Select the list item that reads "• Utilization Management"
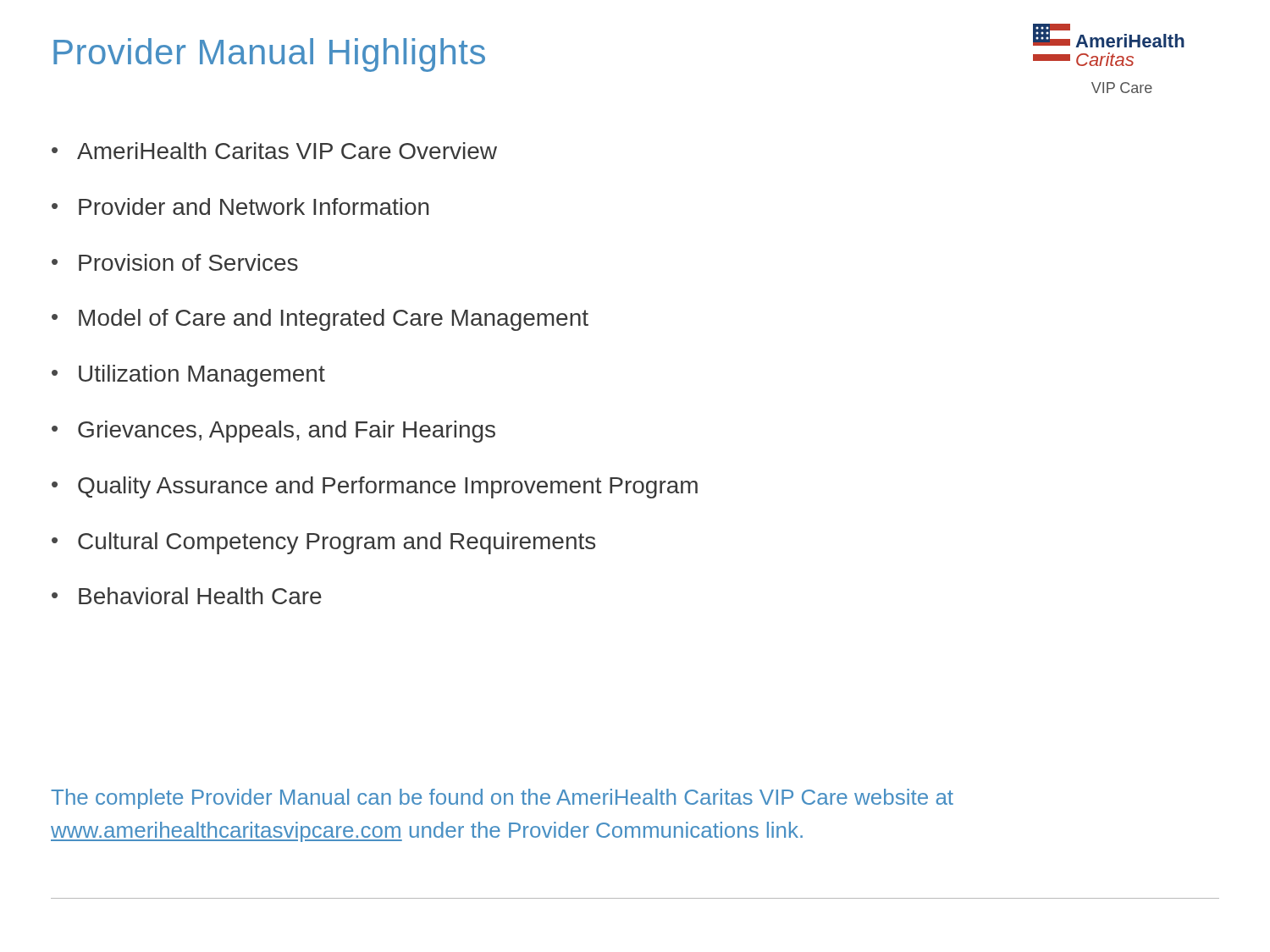 pos(188,374)
